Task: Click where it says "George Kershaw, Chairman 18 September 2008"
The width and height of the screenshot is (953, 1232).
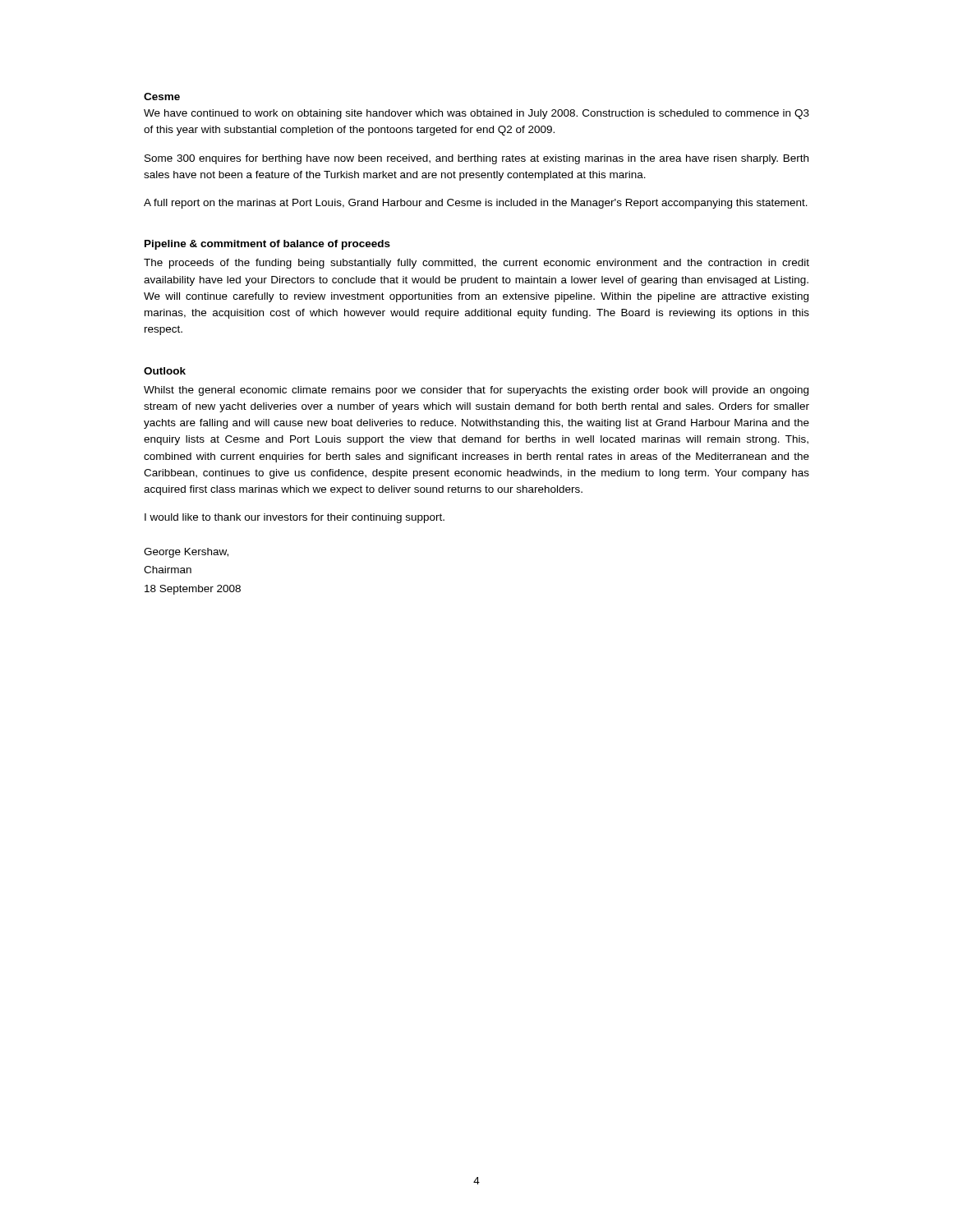Action: pos(193,570)
